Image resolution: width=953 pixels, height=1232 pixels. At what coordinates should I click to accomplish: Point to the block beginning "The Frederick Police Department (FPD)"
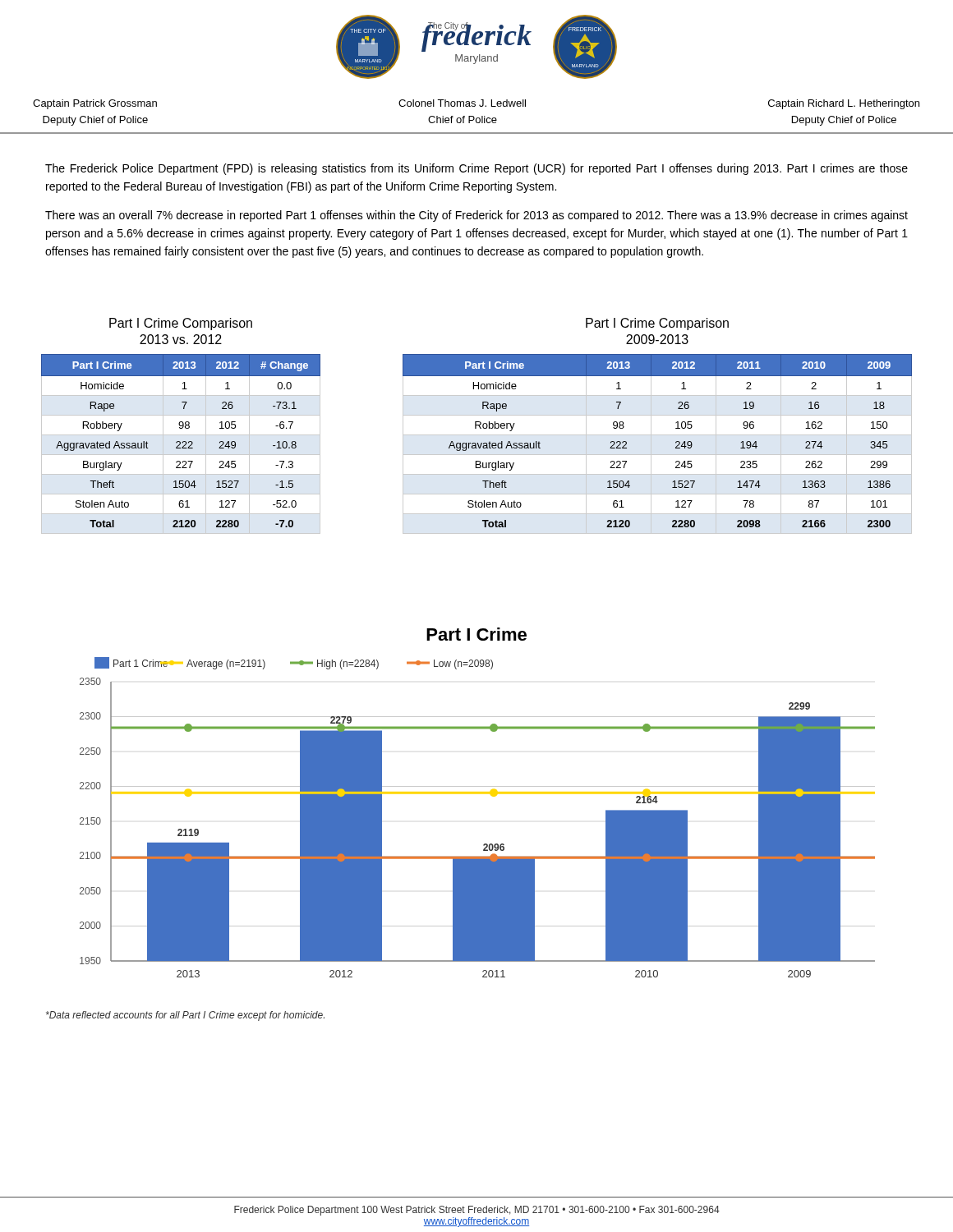point(476,210)
